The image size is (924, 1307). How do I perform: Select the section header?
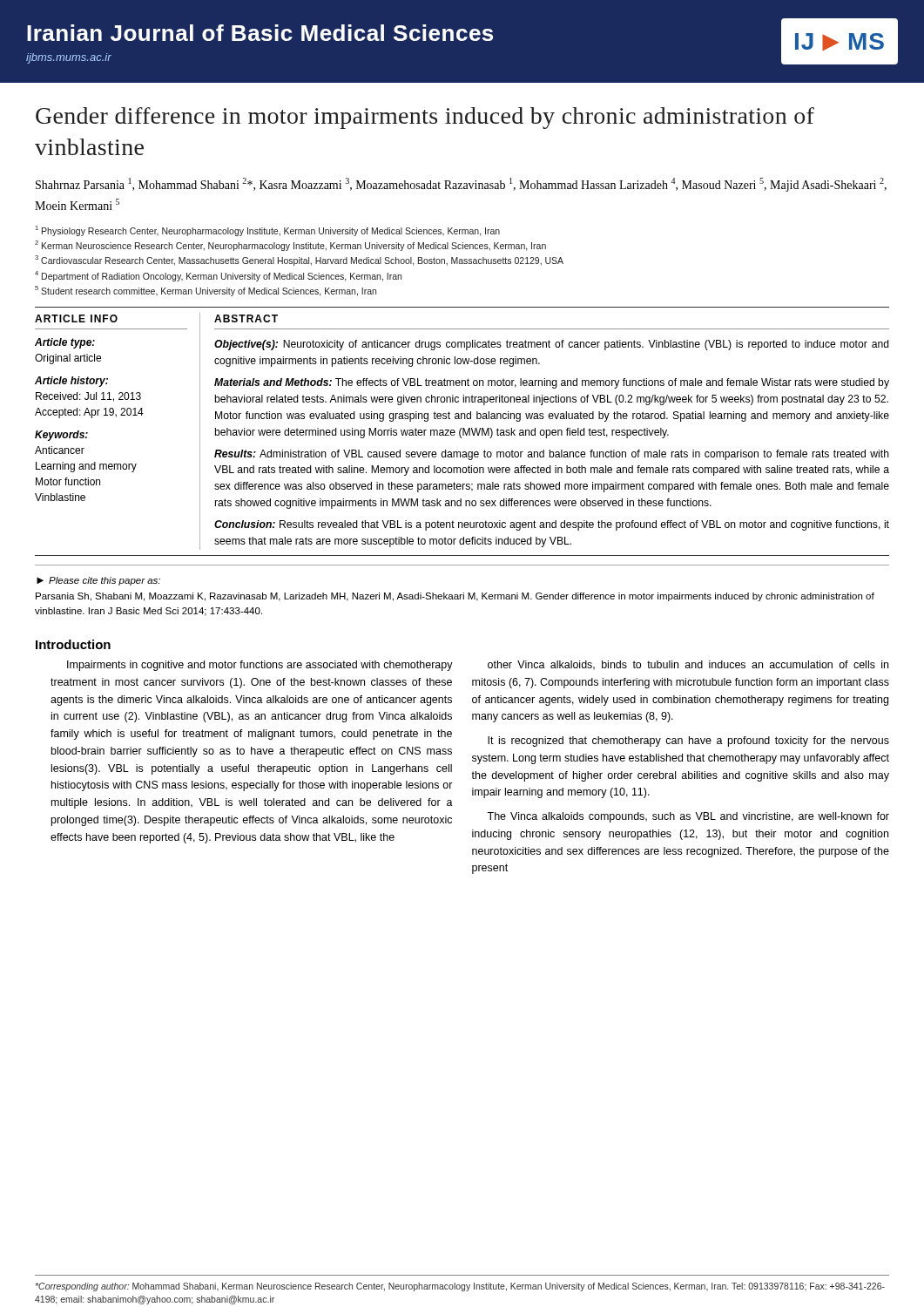[x=73, y=644]
